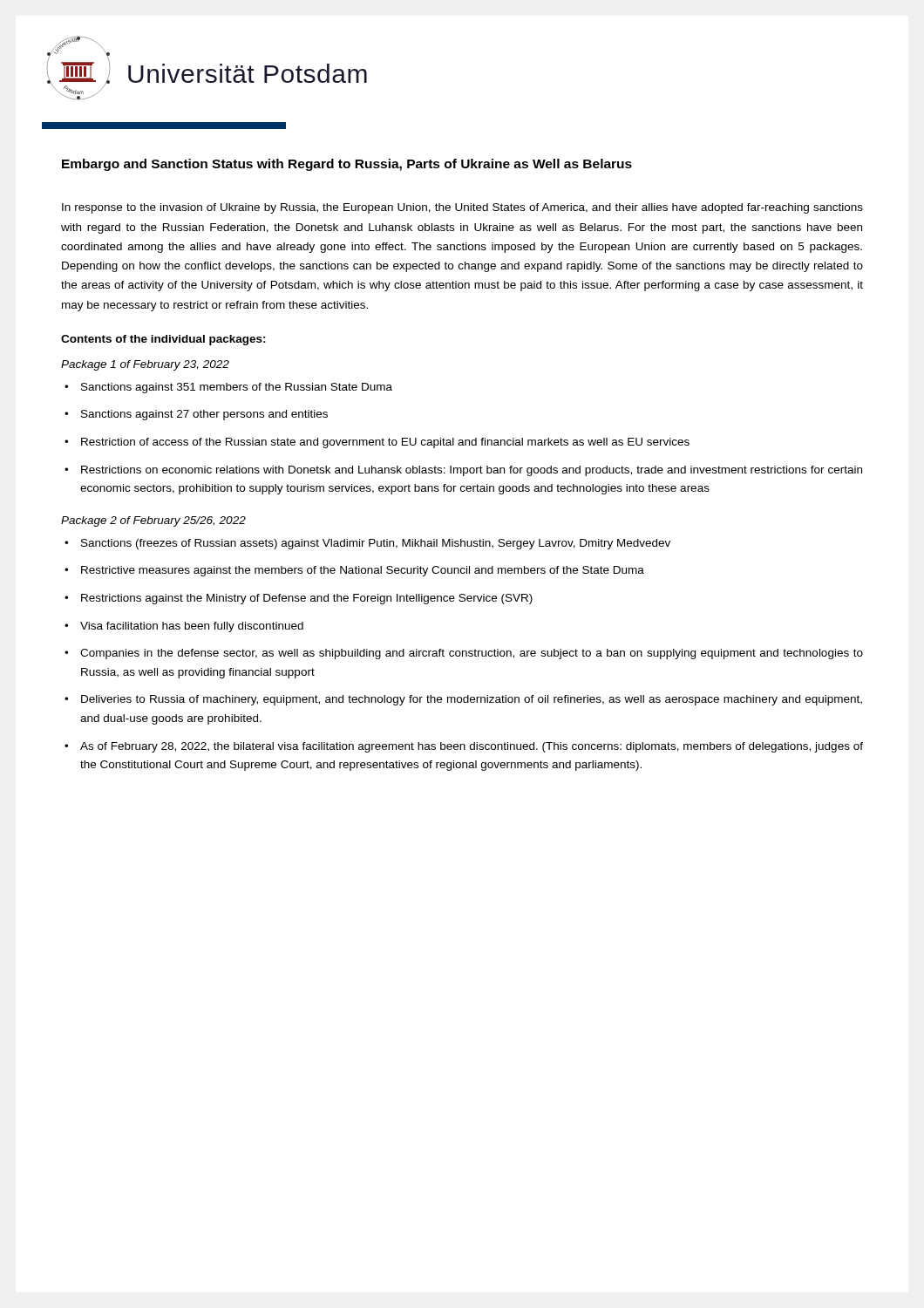Navigate to the text block starting "Embargo and Sanction Status with Regard"
This screenshot has width=924, height=1308.
coord(347,164)
